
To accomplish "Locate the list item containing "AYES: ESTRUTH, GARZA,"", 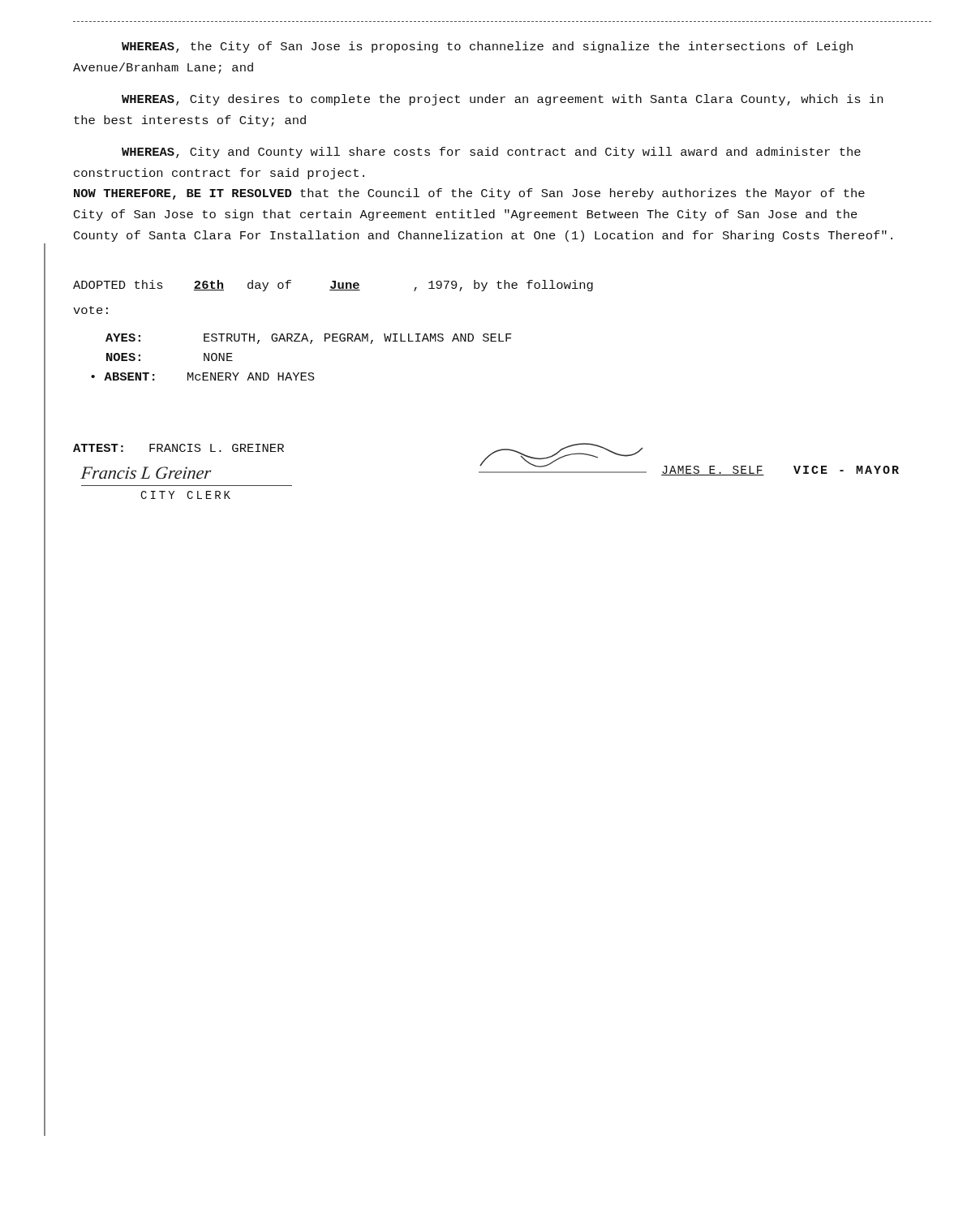I will point(487,338).
